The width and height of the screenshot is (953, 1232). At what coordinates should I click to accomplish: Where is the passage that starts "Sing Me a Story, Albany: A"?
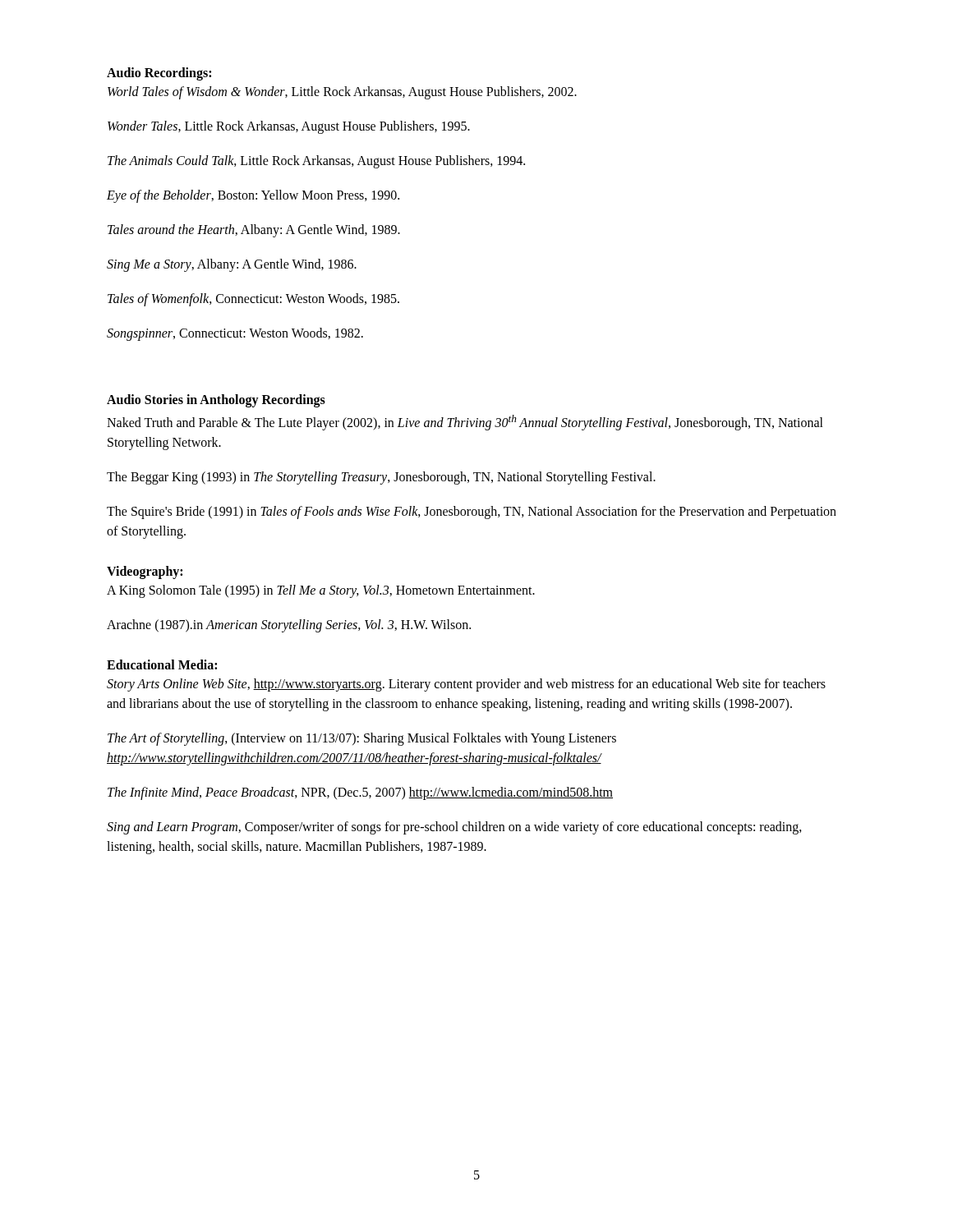click(232, 264)
